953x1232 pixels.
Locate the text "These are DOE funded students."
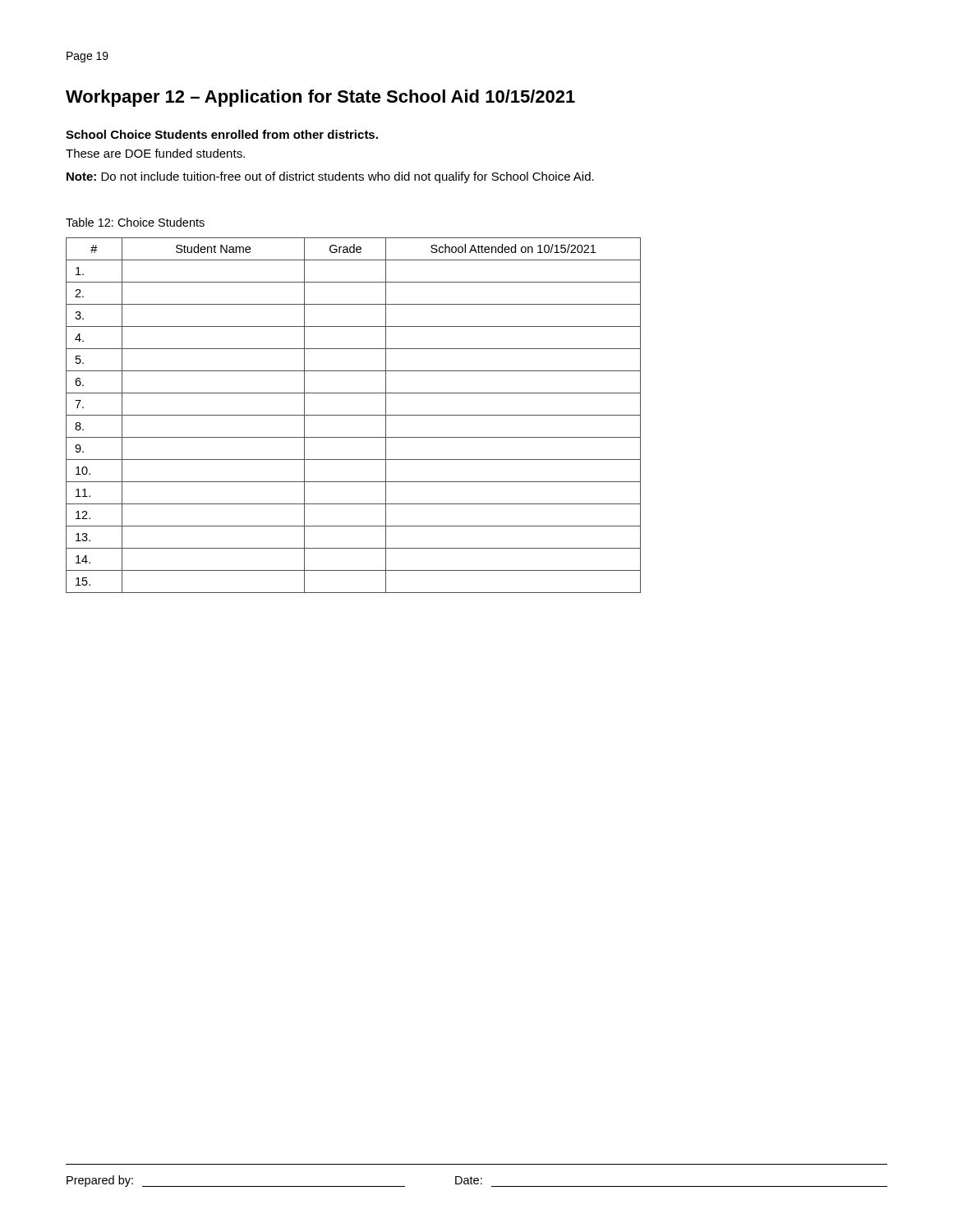(156, 153)
